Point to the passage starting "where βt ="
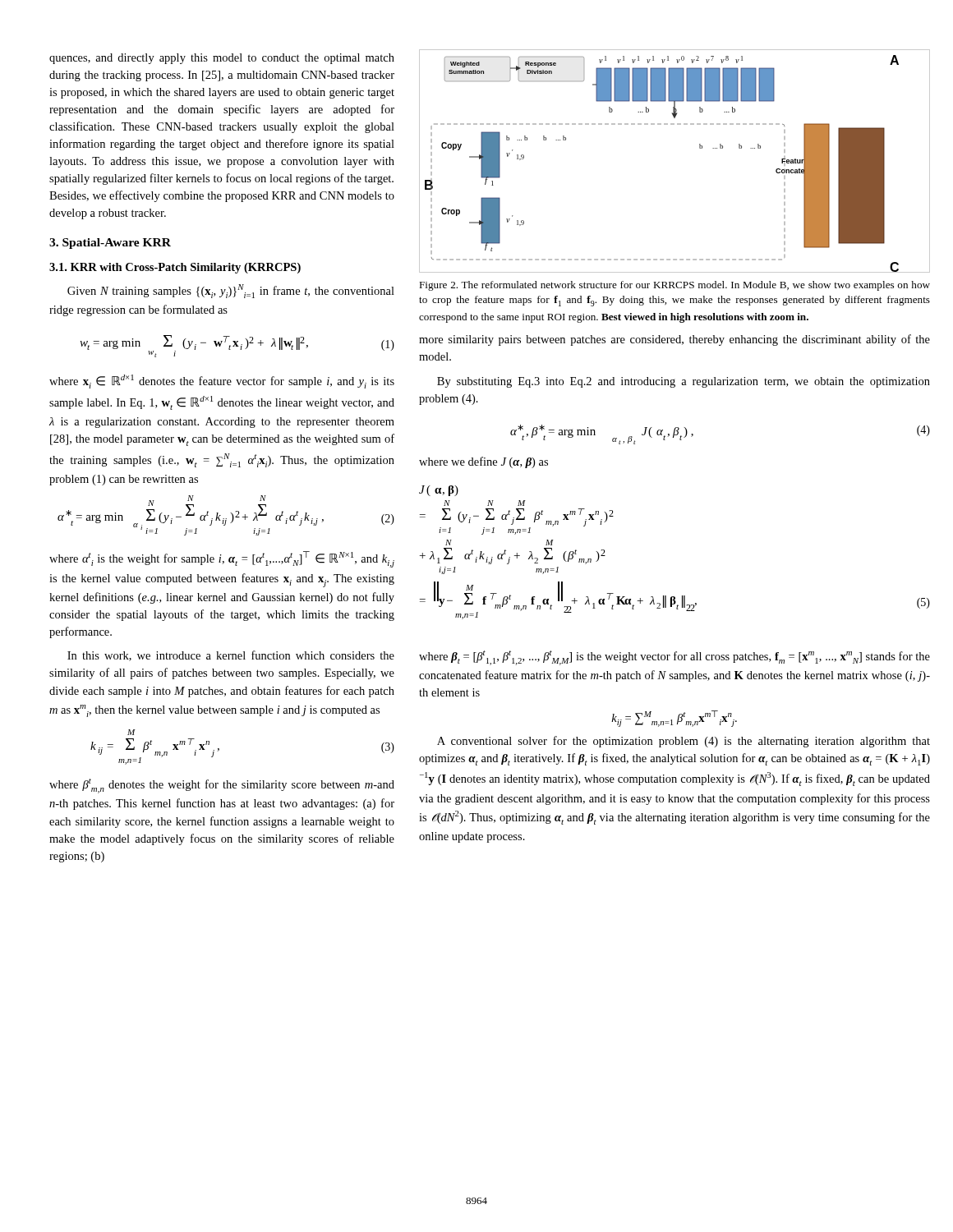 click(675, 746)
